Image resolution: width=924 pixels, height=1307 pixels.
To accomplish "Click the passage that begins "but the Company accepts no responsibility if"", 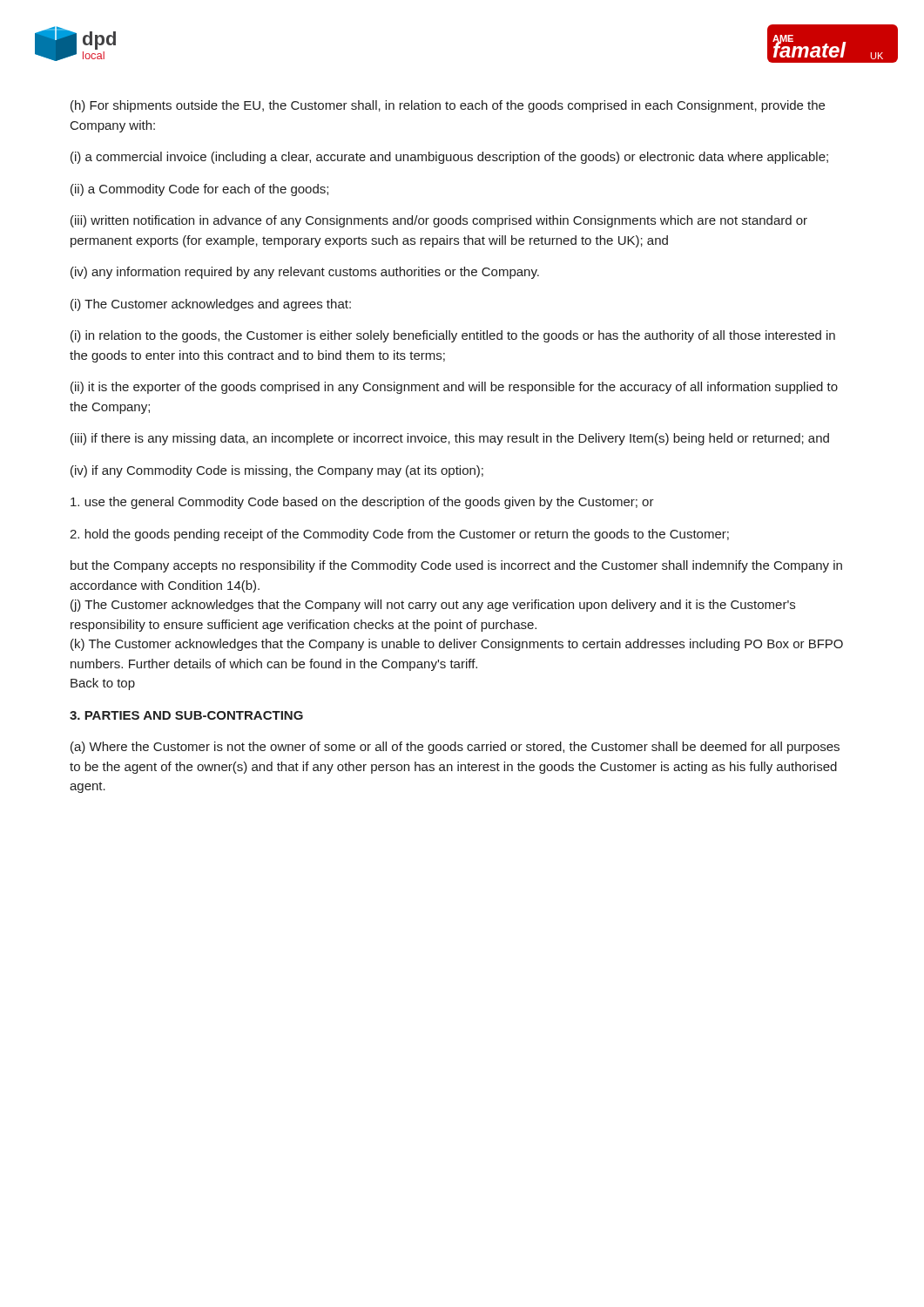I will pyautogui.click(x=462, y=624).
